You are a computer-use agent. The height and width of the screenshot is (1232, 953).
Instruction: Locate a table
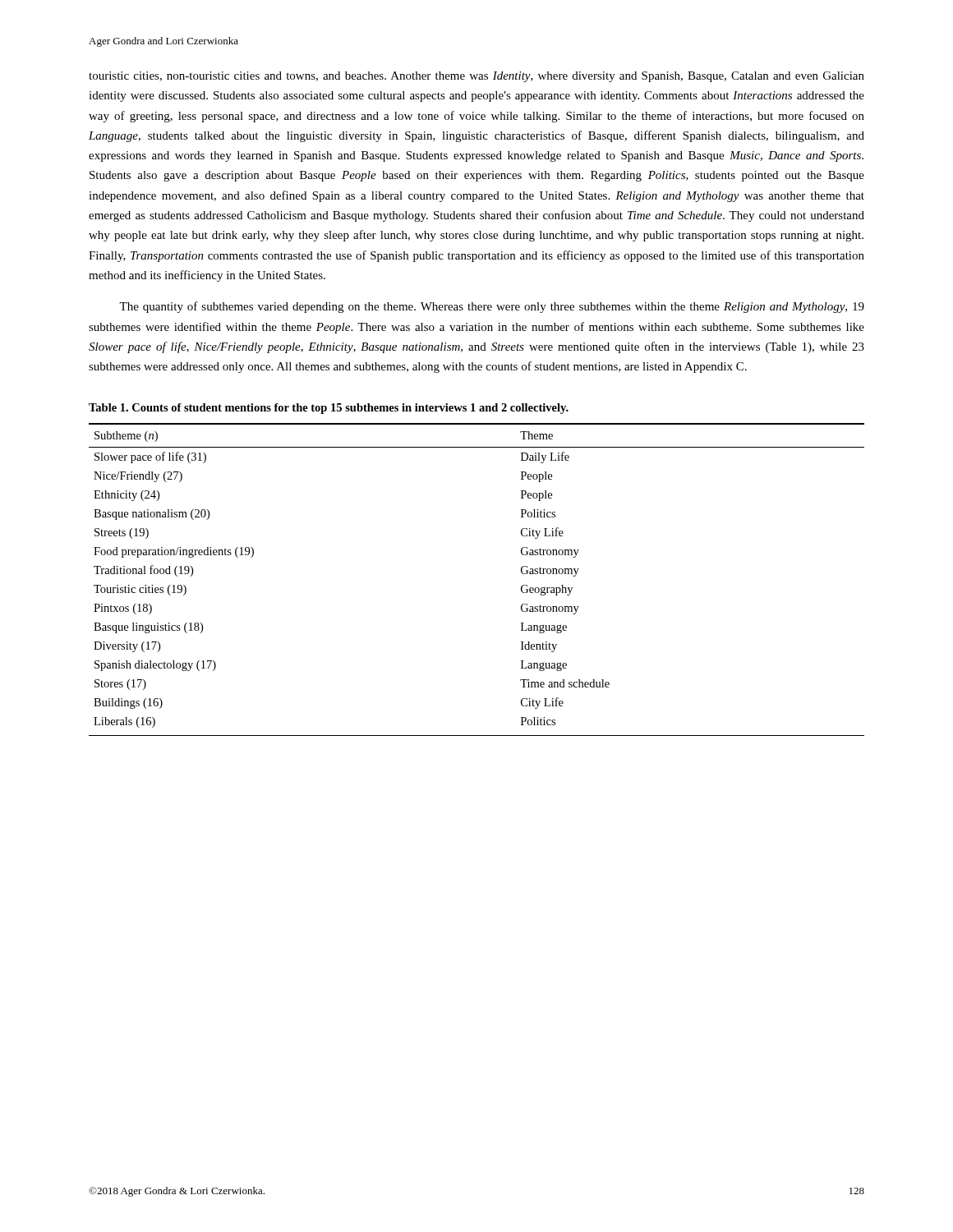click(476, 580)
